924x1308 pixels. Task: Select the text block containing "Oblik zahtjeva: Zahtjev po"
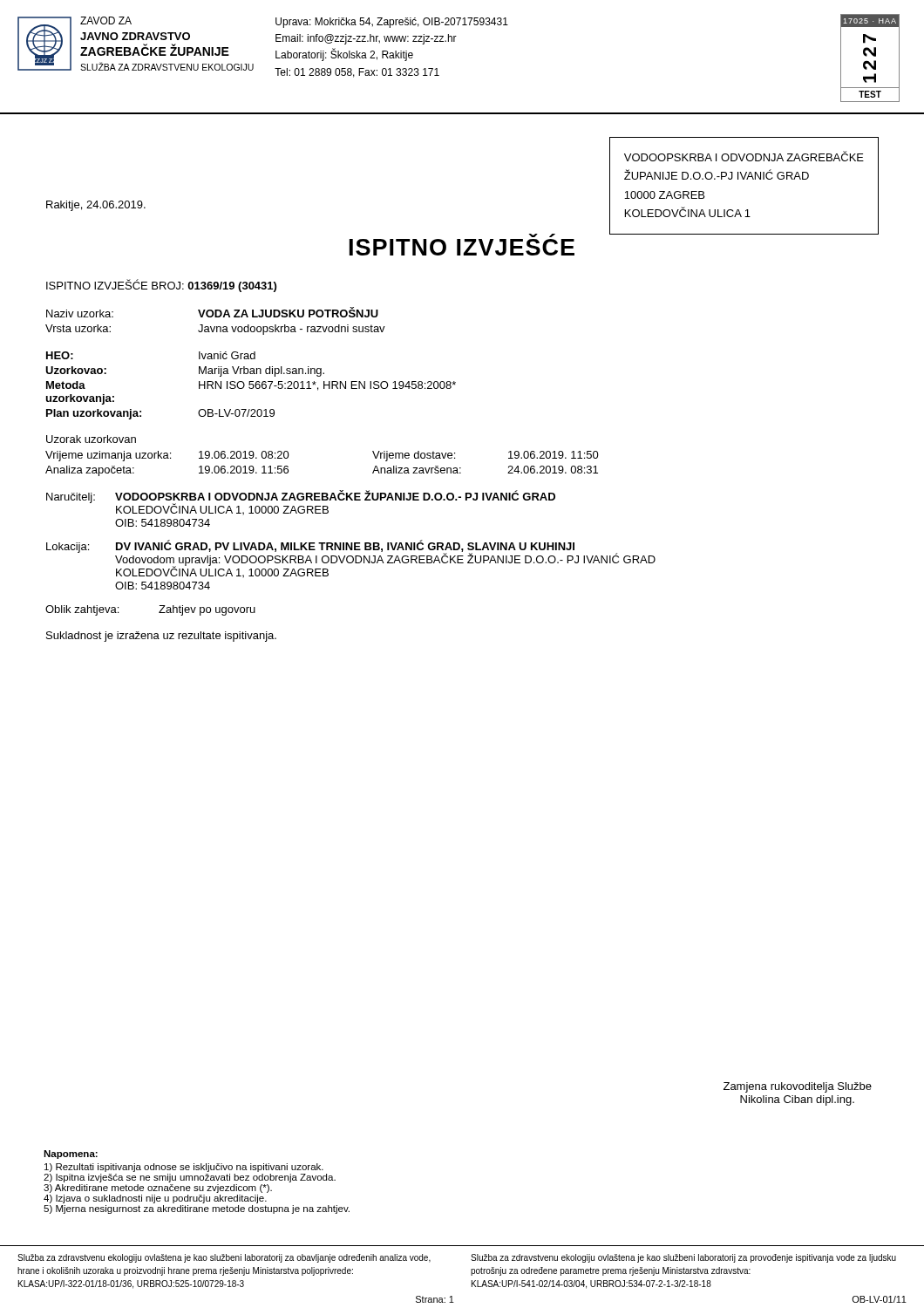click(81, 611)
